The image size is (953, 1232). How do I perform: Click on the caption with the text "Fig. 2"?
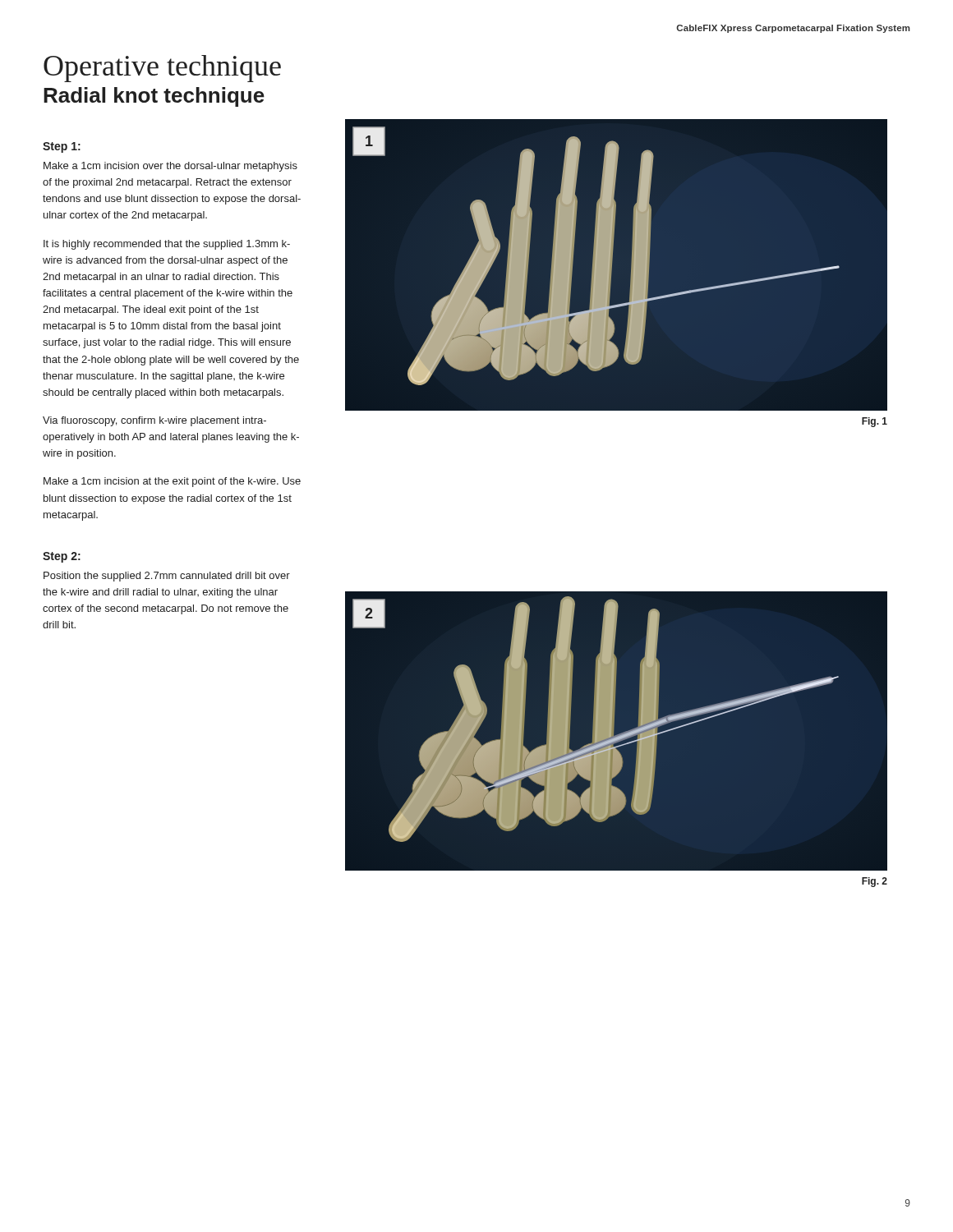click(x=874, y=881)
